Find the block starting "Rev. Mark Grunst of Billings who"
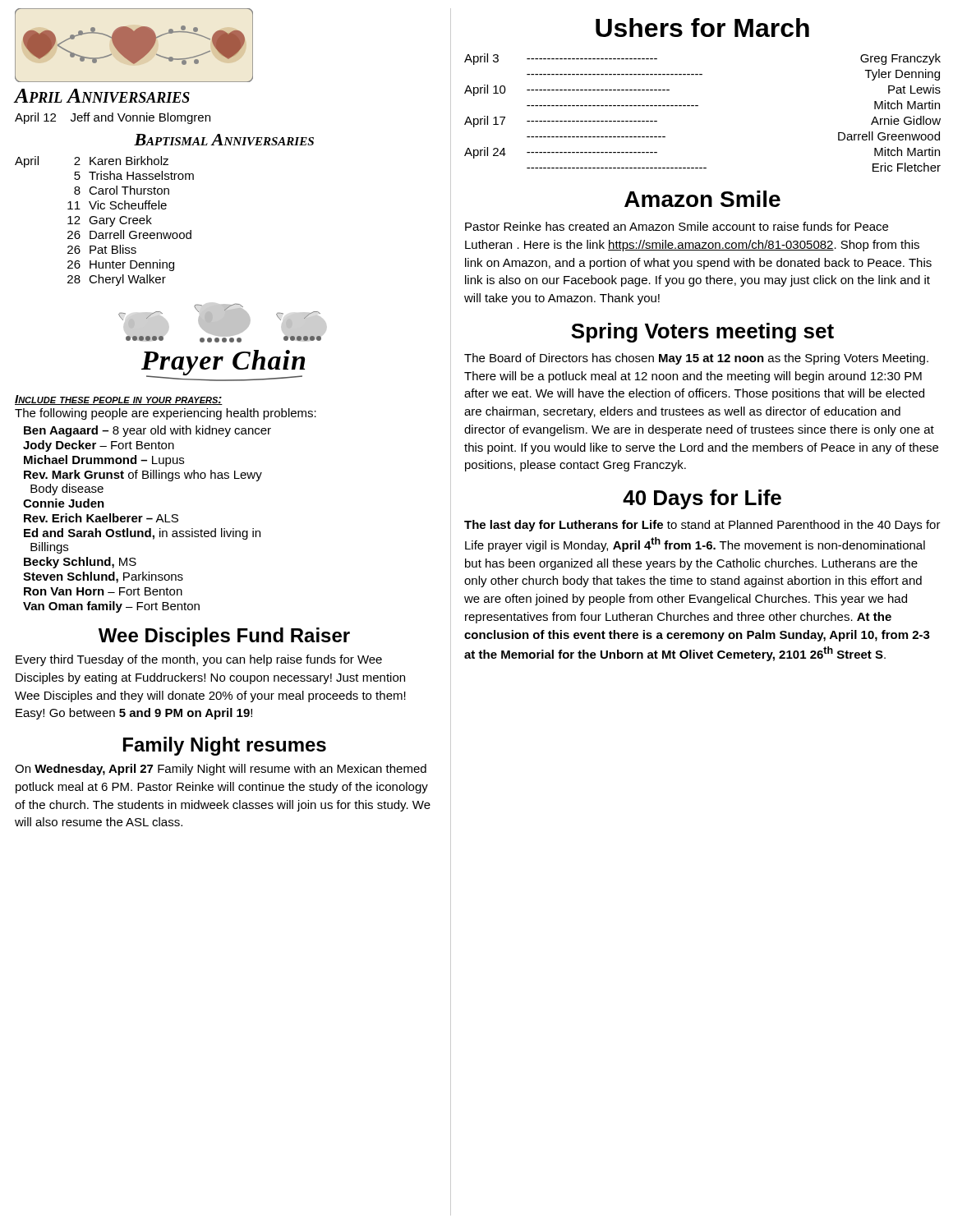This screenshot has width=953, height=1232. click(x=142, y=481)
